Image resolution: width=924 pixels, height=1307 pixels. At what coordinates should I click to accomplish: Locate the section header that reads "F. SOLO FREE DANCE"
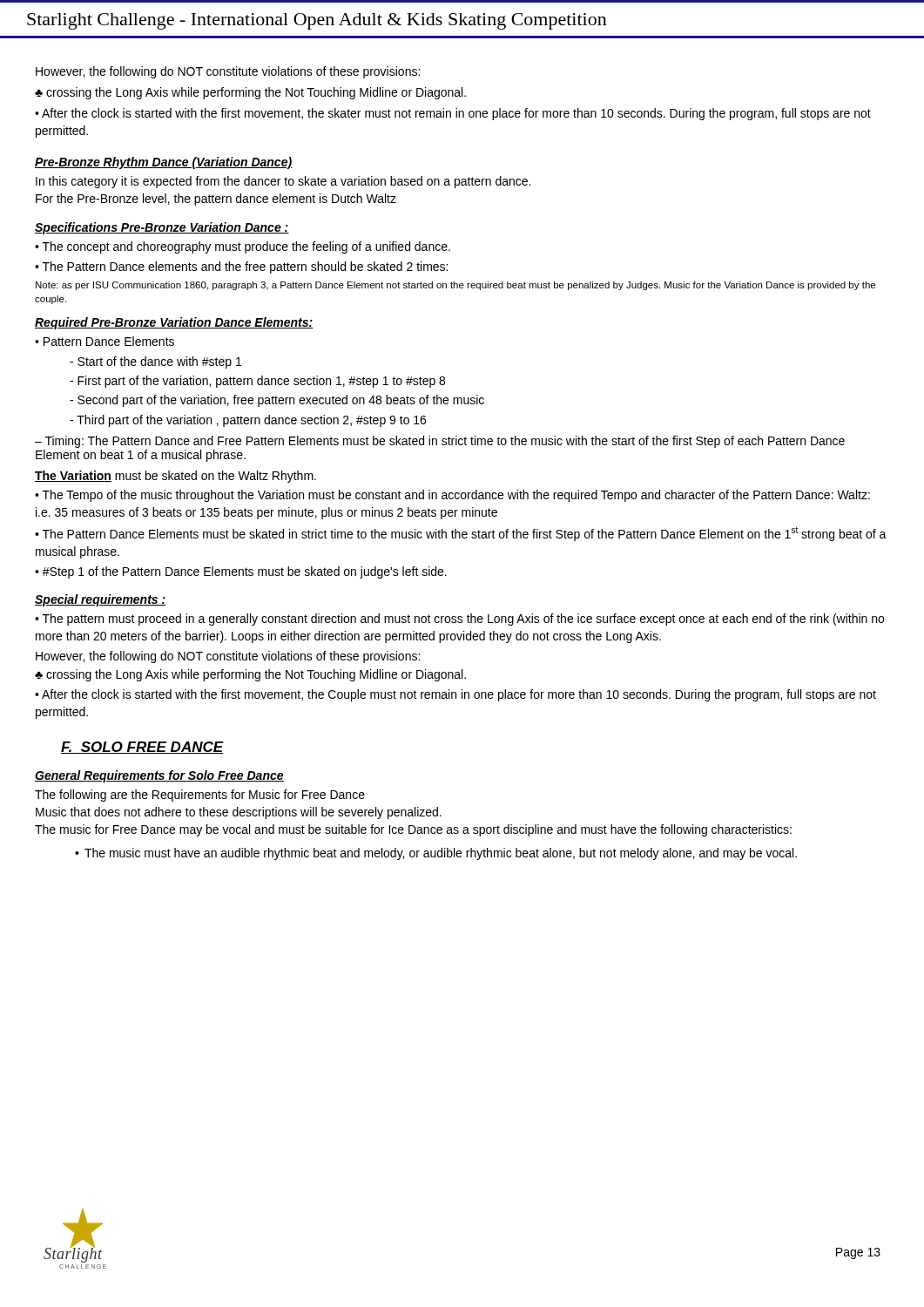pyautogui.click(x=142, y=747)
